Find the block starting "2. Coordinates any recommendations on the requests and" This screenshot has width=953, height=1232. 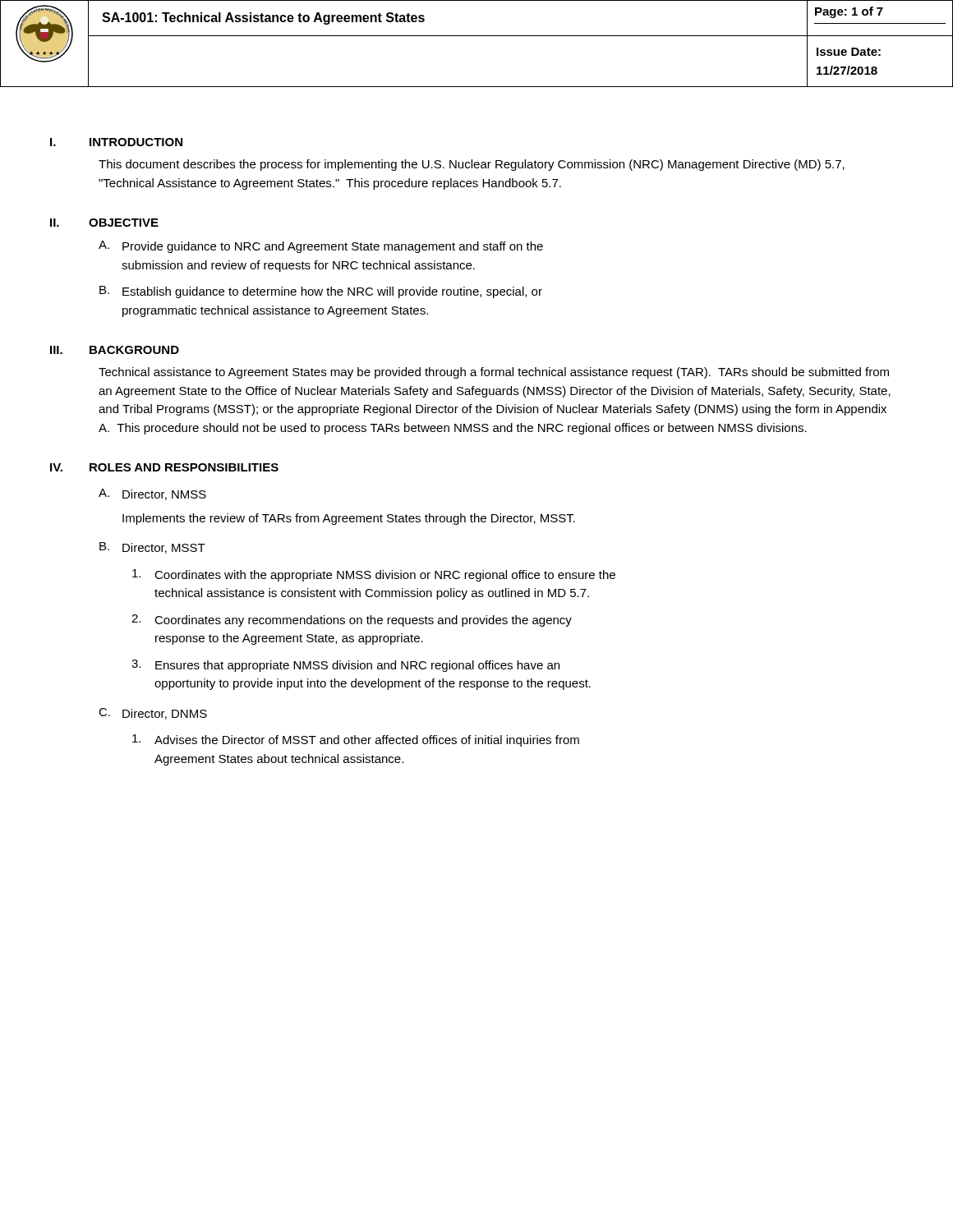352,629
